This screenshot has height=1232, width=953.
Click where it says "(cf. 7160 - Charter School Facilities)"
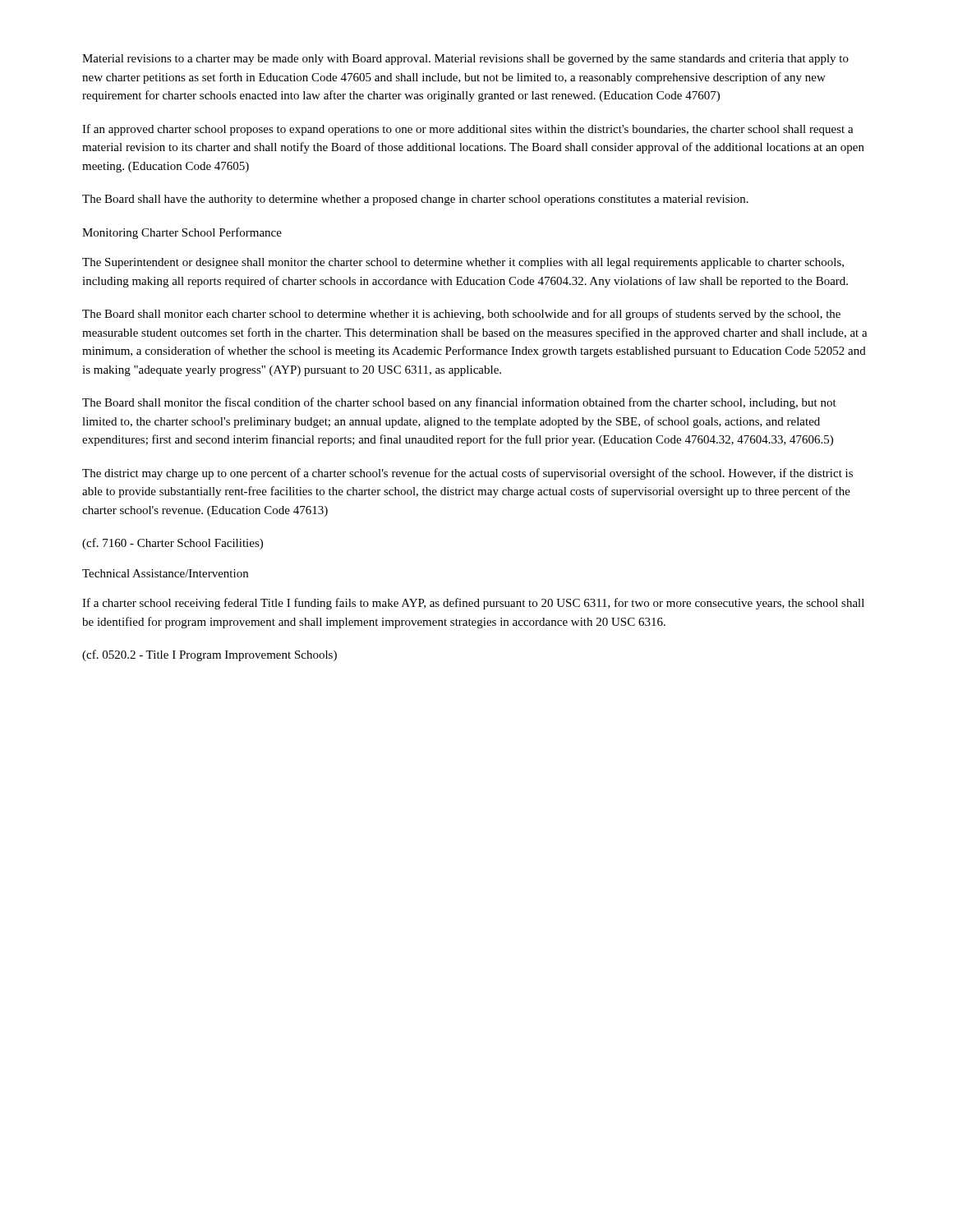[173, 543]
